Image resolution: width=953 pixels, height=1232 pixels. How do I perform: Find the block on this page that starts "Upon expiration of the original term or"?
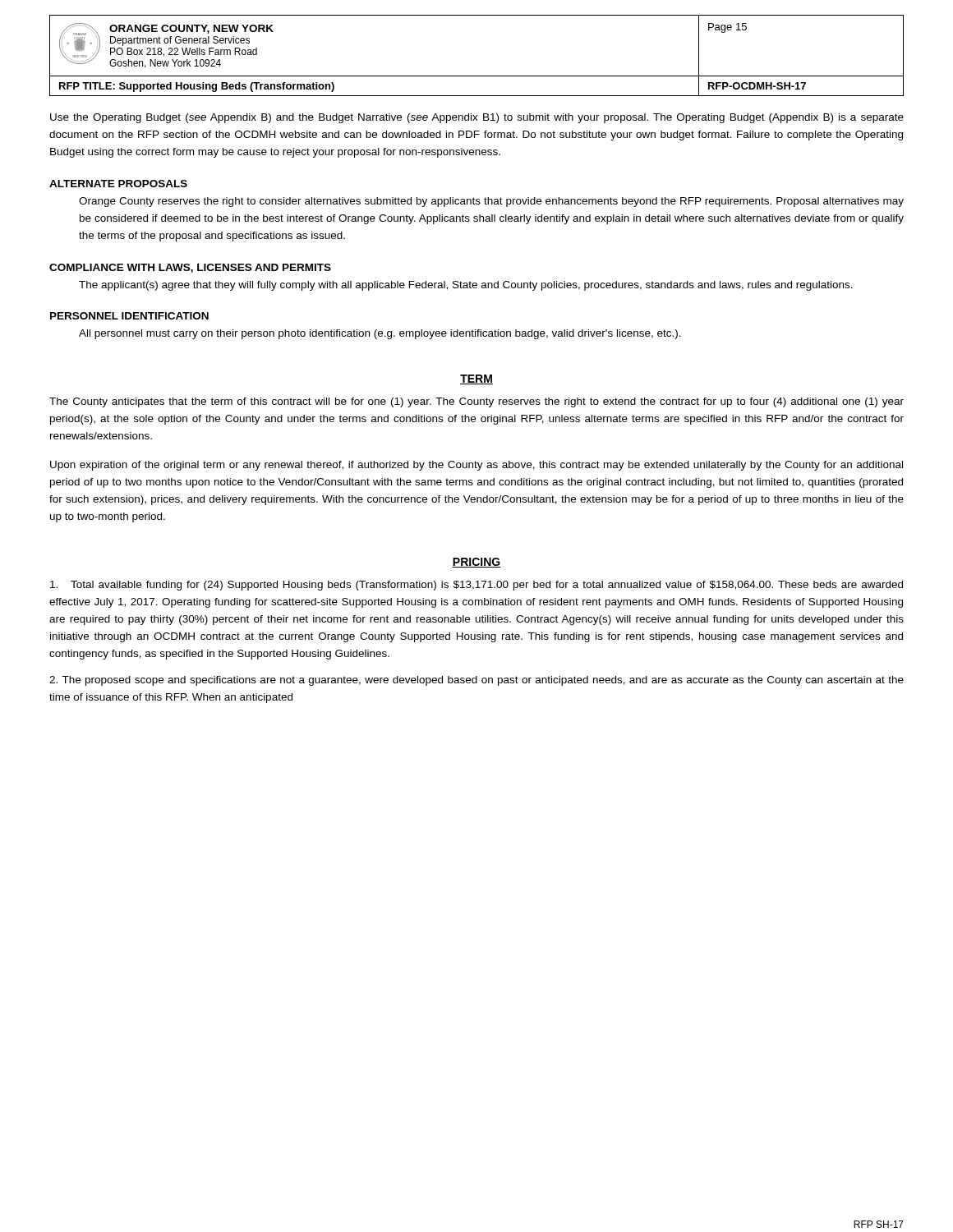pos(476,490)
